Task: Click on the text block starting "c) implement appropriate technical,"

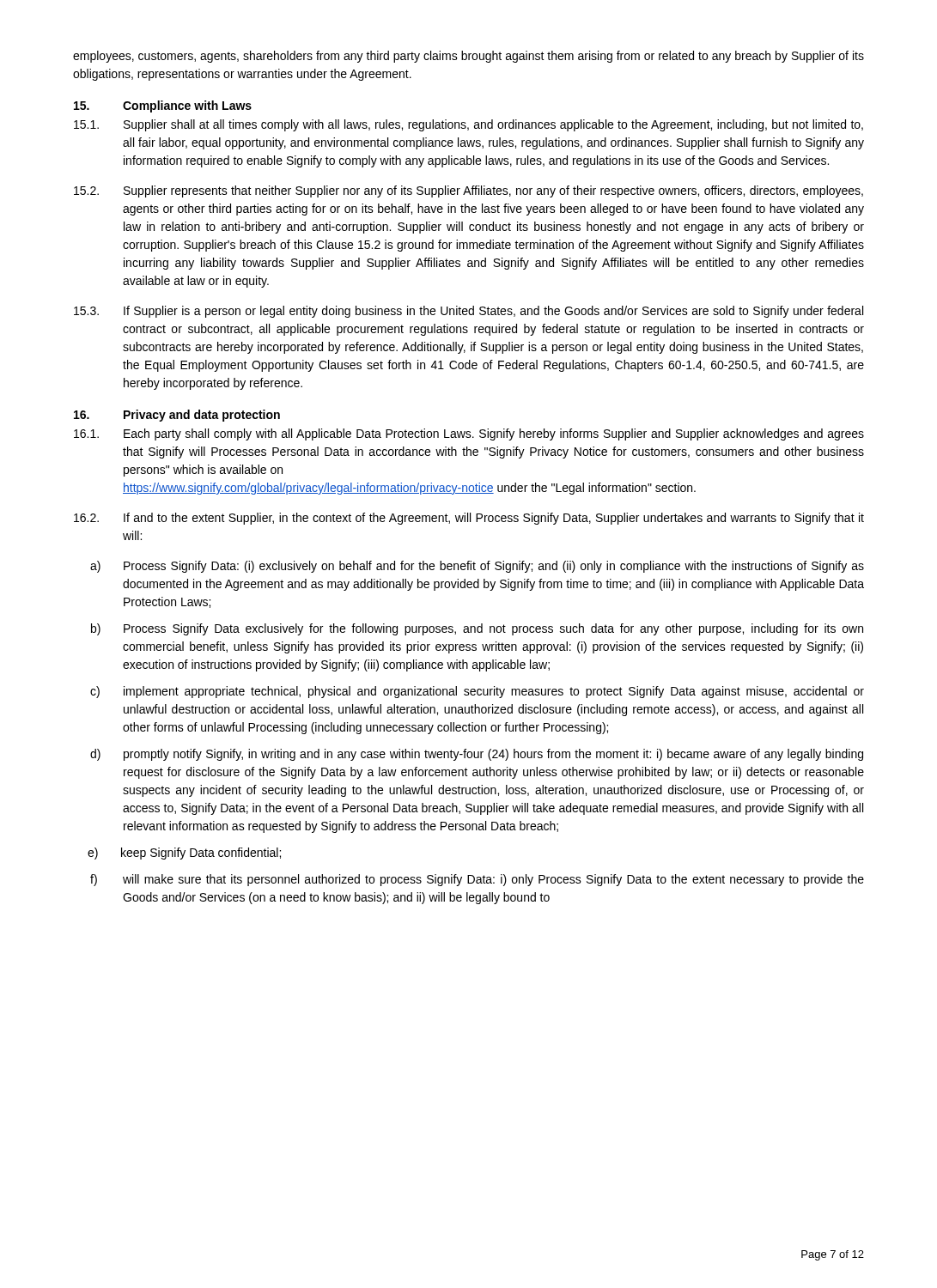Action: coord(468,710)
